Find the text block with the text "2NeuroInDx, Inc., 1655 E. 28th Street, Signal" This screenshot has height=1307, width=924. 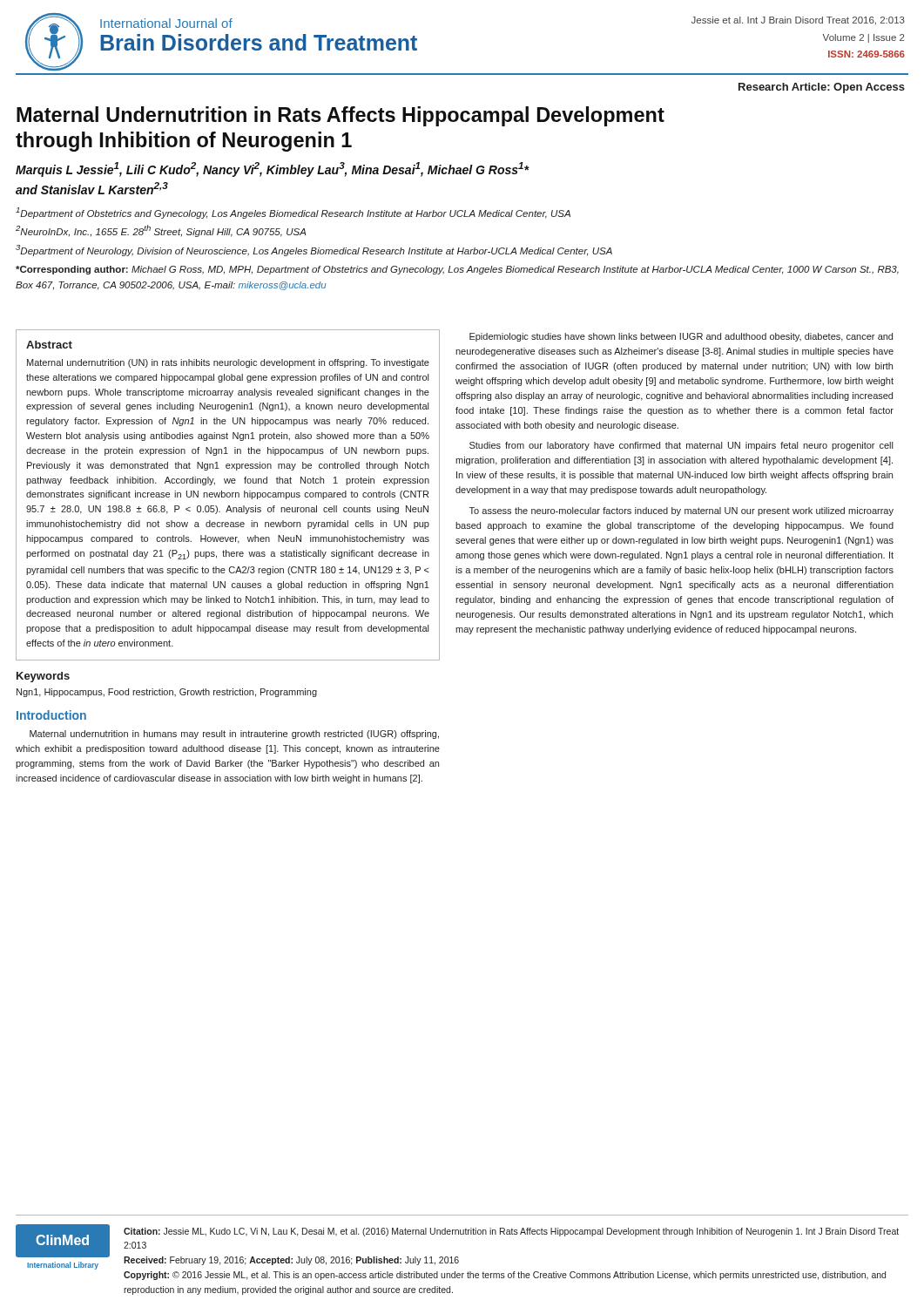[161, 231]
